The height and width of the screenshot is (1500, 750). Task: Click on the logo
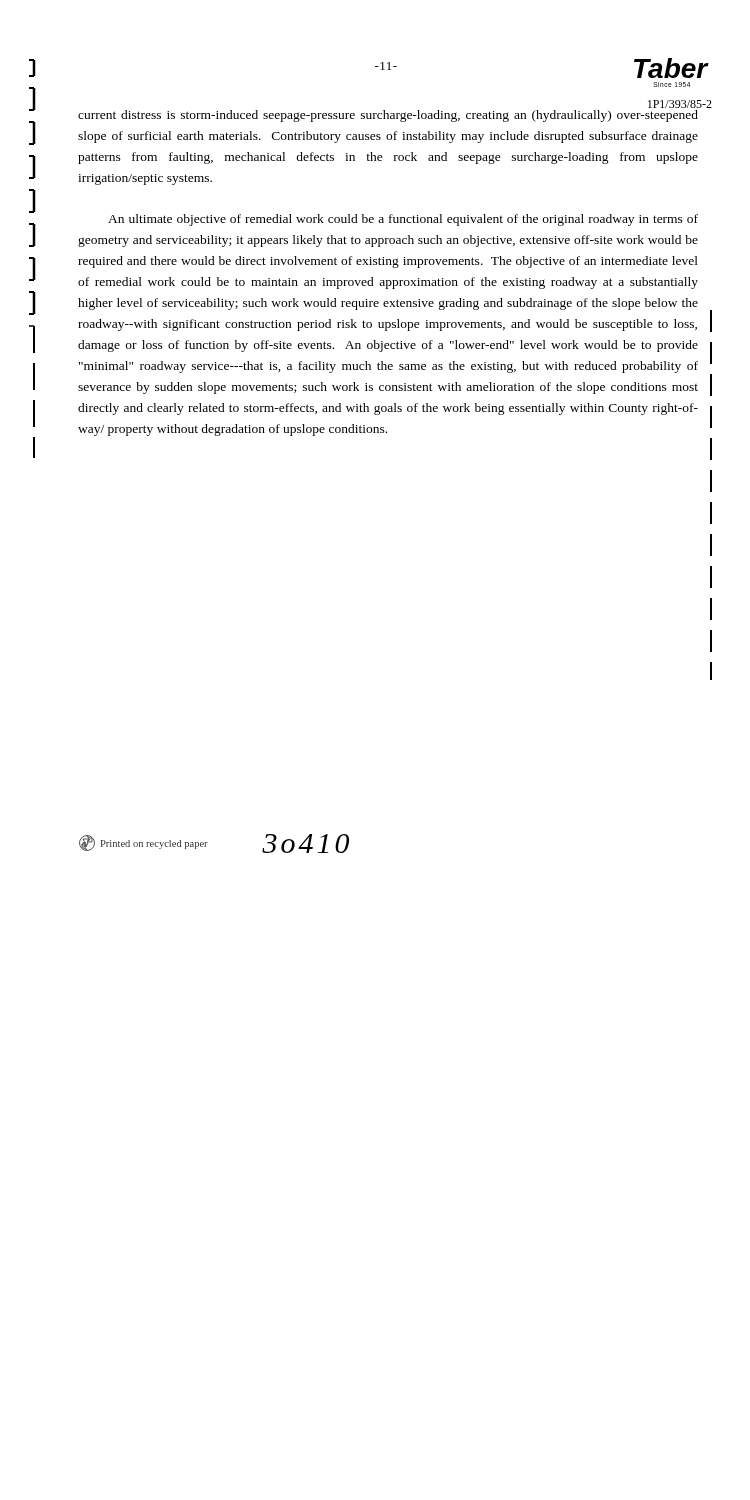coord(672,73)
